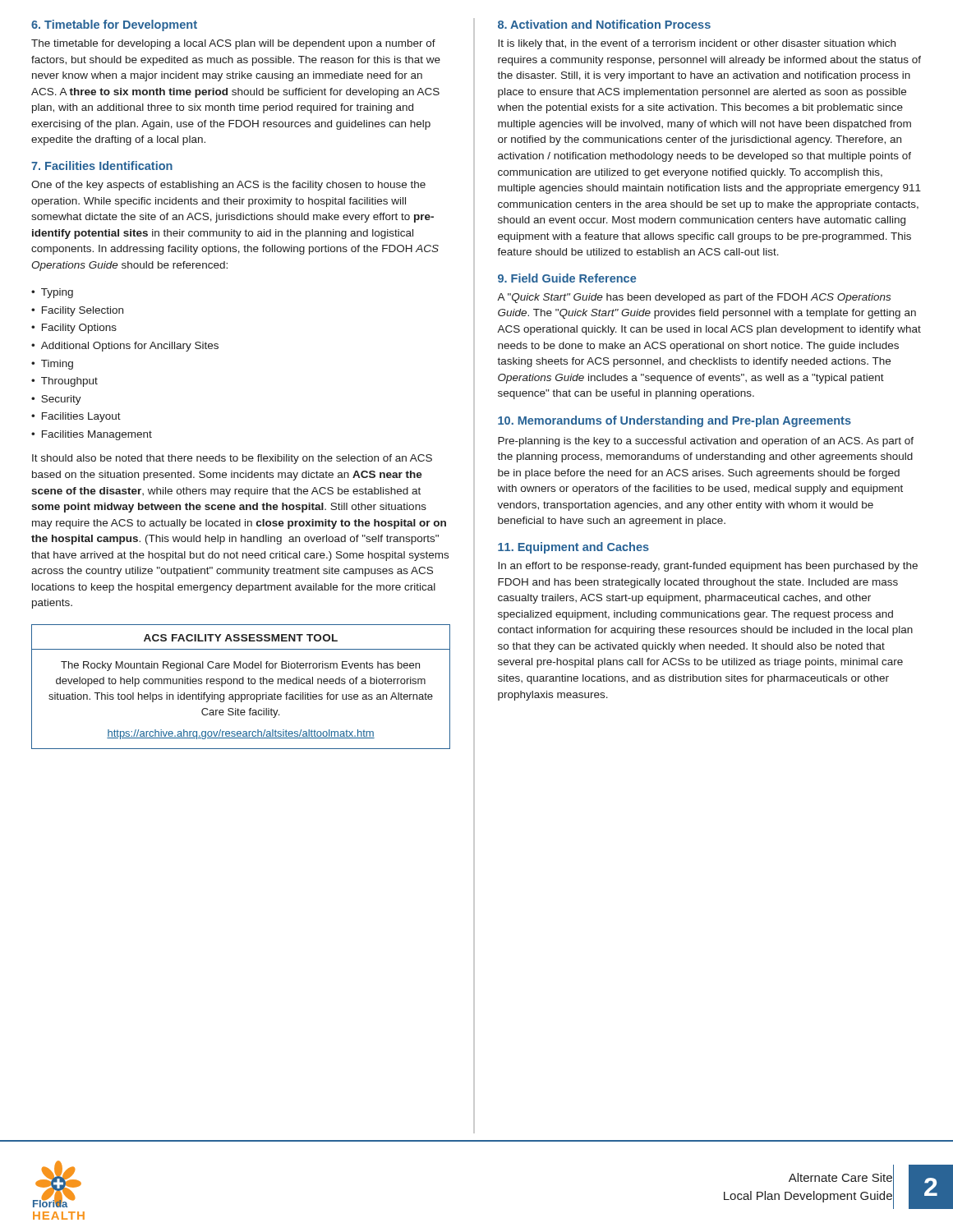Screen dimensions: 1232x953
Task: Click where it says "•Facility Selection"
Action: tap(78, 310)
